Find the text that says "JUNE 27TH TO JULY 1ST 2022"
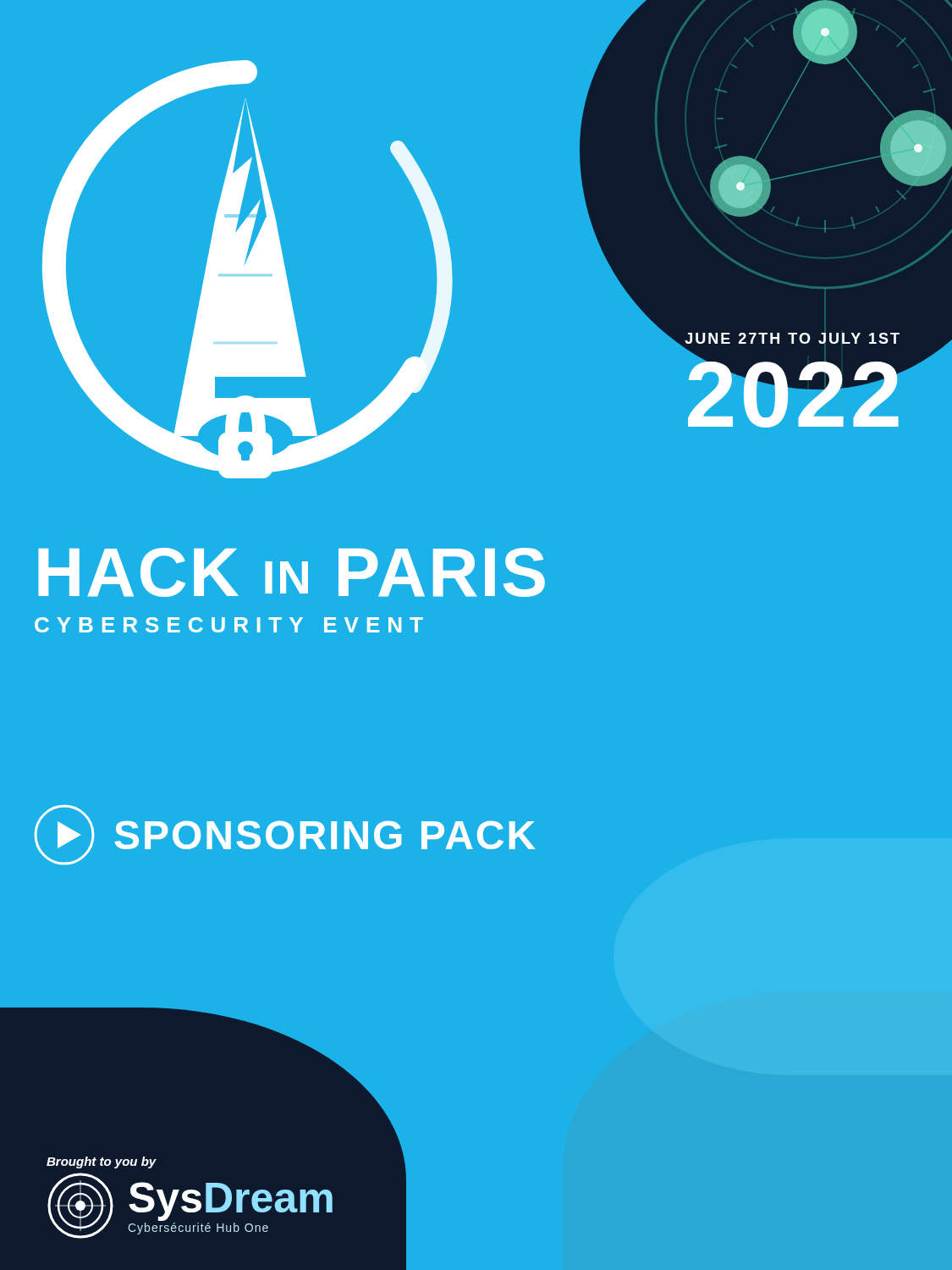 pyautogui.click(x=795, y=386)
